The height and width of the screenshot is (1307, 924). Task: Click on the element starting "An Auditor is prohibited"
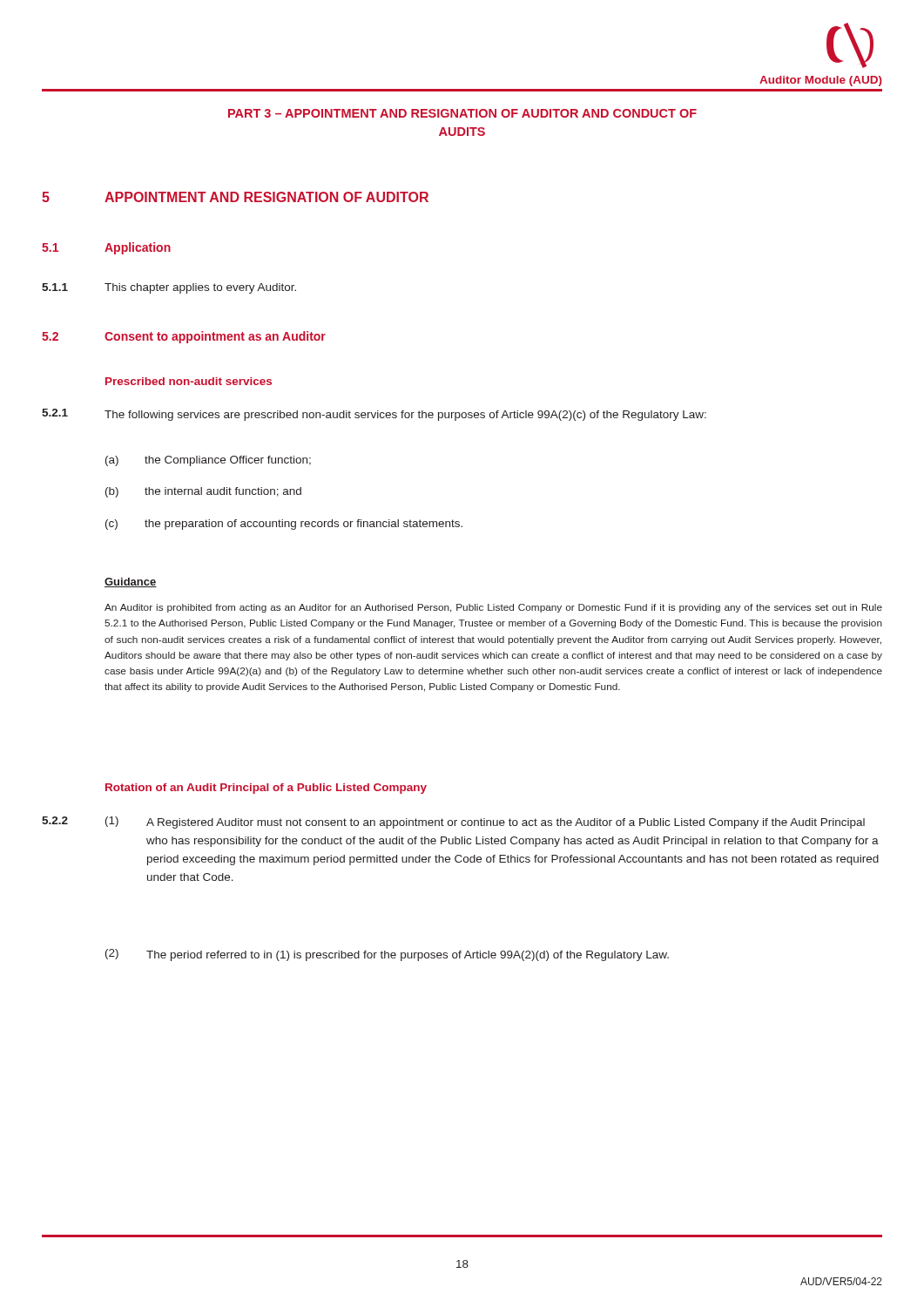click(x=493, y=647)
